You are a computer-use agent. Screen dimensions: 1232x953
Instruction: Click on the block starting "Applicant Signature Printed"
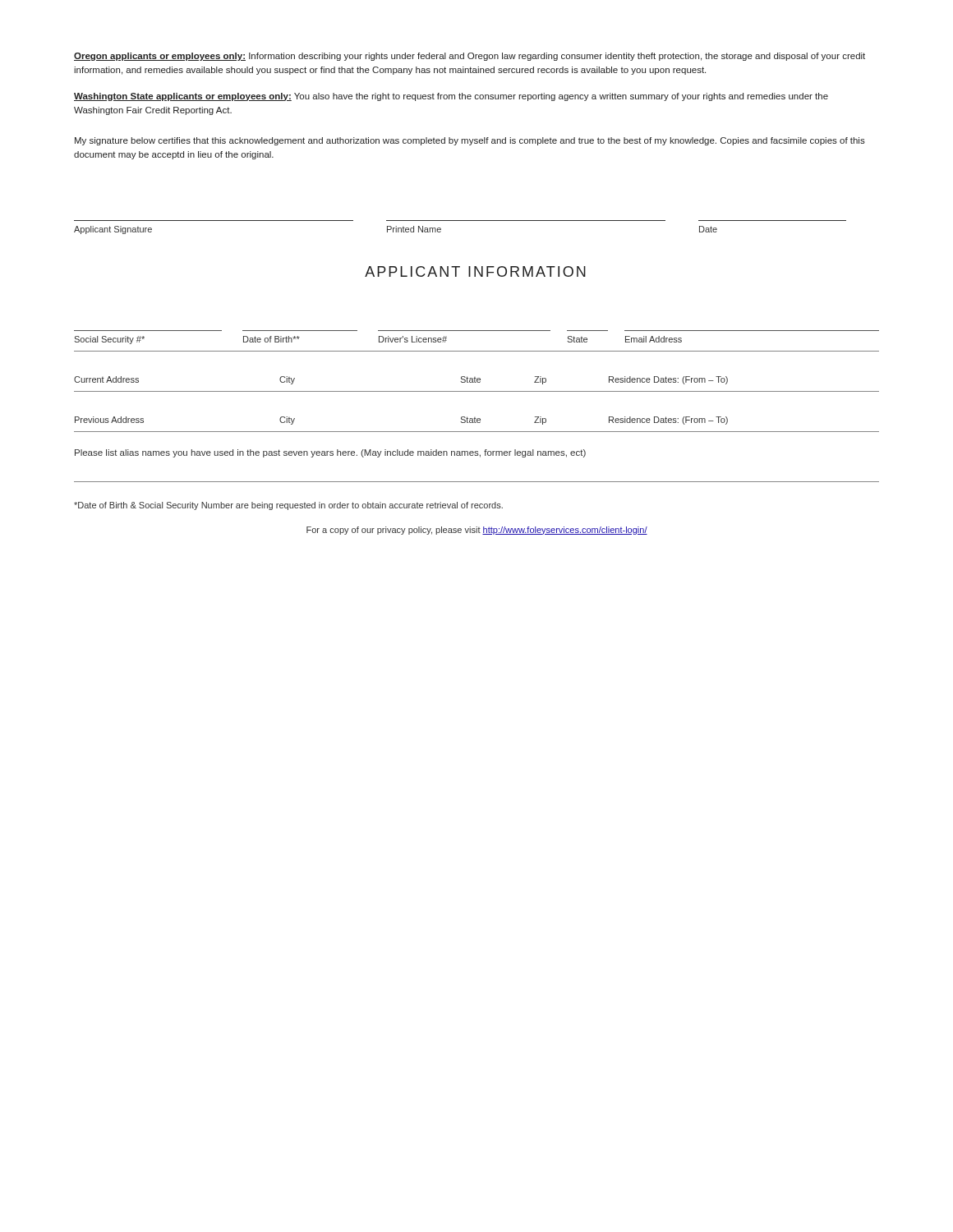[464, 218]
